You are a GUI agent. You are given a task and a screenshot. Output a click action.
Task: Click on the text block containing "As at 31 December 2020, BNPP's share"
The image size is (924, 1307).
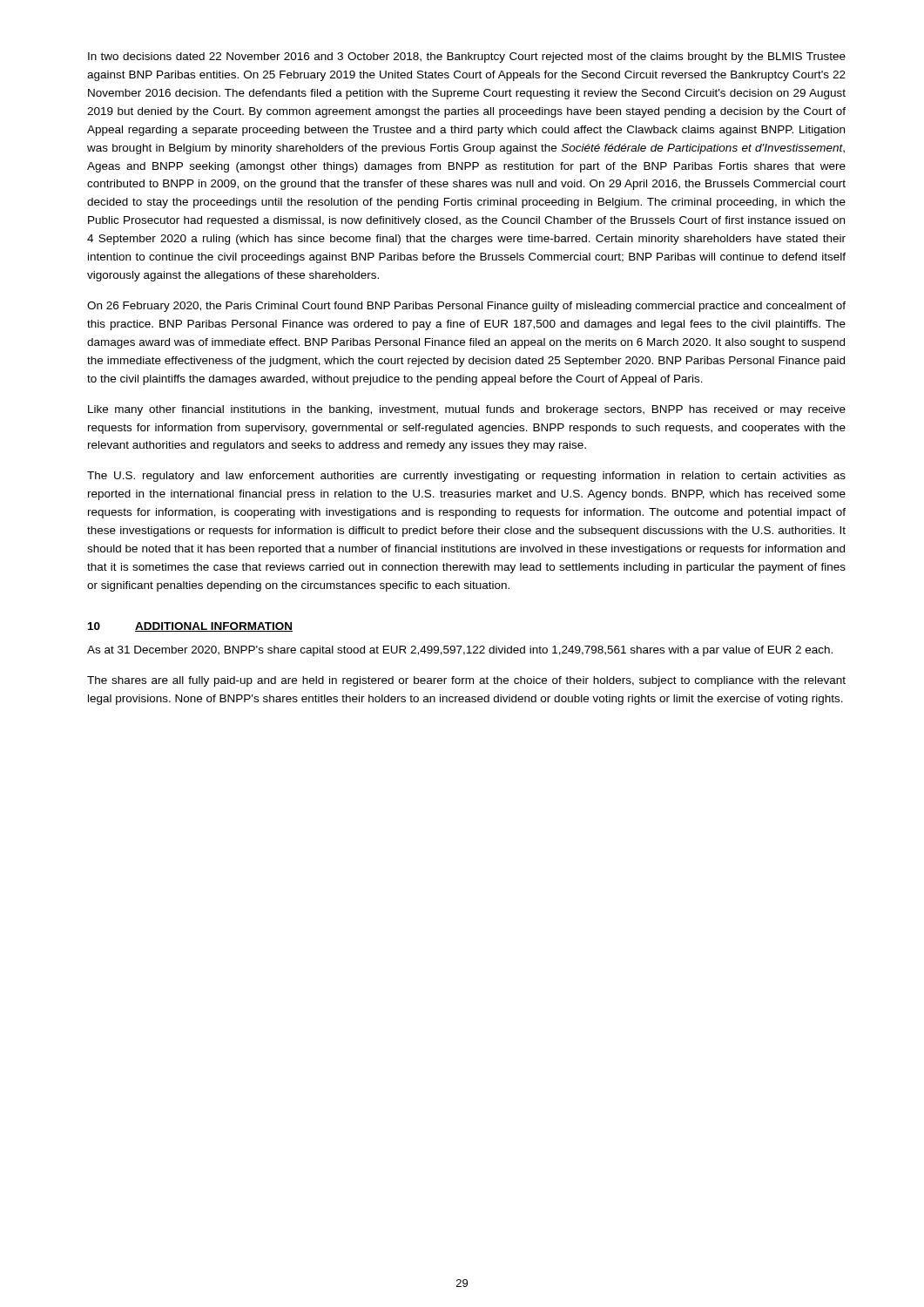click(460, 649)
